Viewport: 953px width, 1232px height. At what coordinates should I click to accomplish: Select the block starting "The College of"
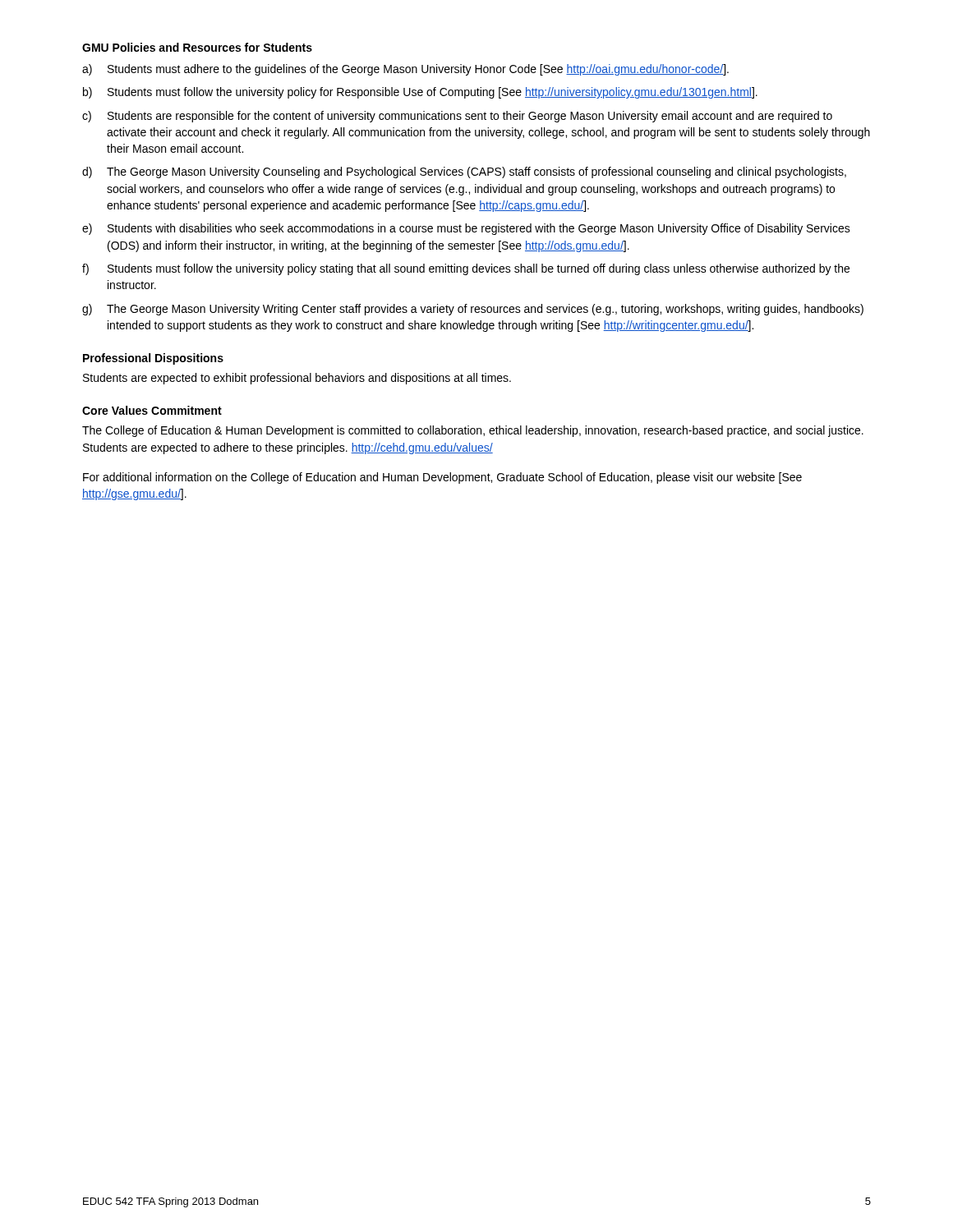pyautogui.click(x=473, y=439)
